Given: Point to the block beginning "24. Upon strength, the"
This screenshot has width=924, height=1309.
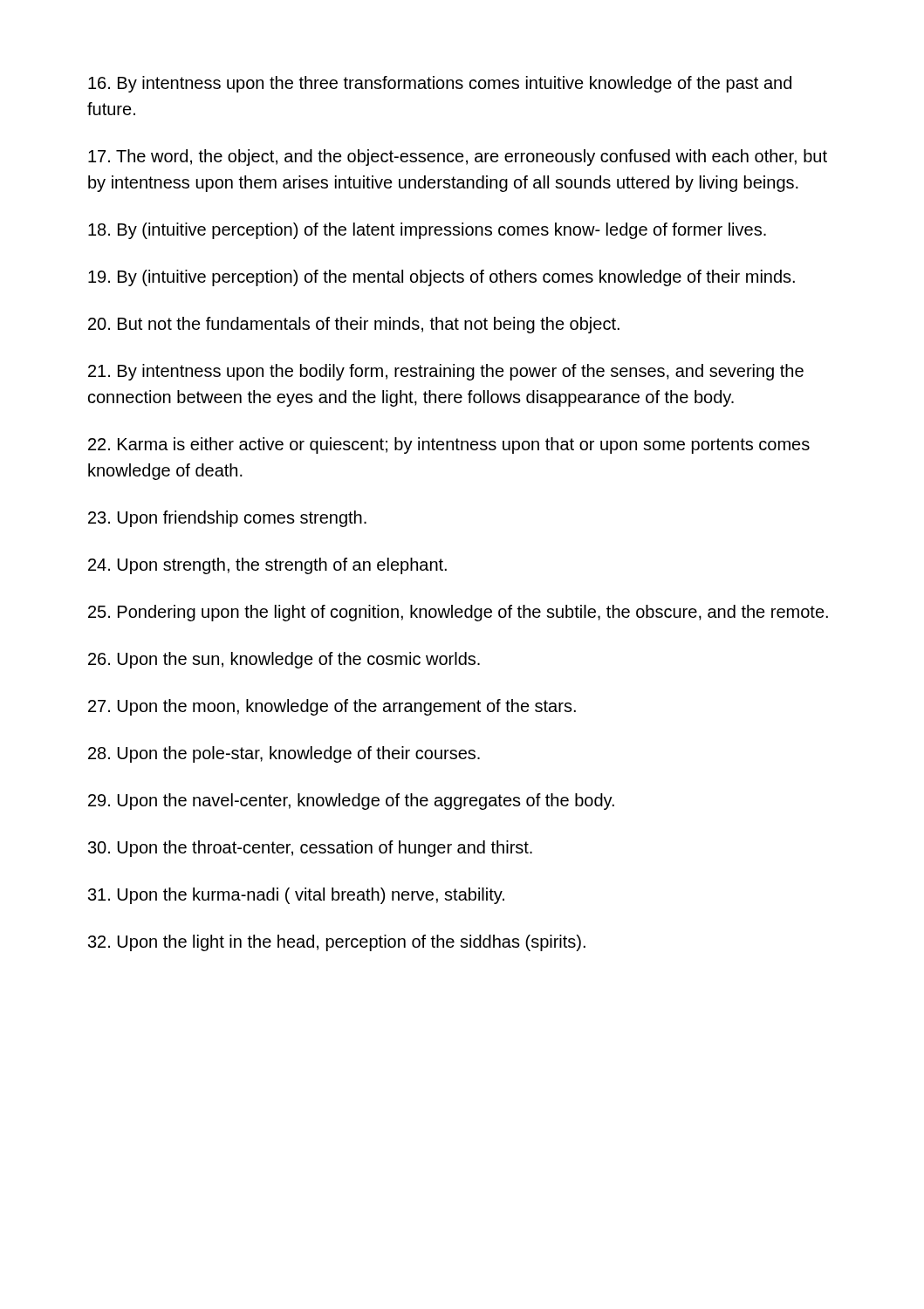Looking at the screenshot, I should click(x=268, y=565).
